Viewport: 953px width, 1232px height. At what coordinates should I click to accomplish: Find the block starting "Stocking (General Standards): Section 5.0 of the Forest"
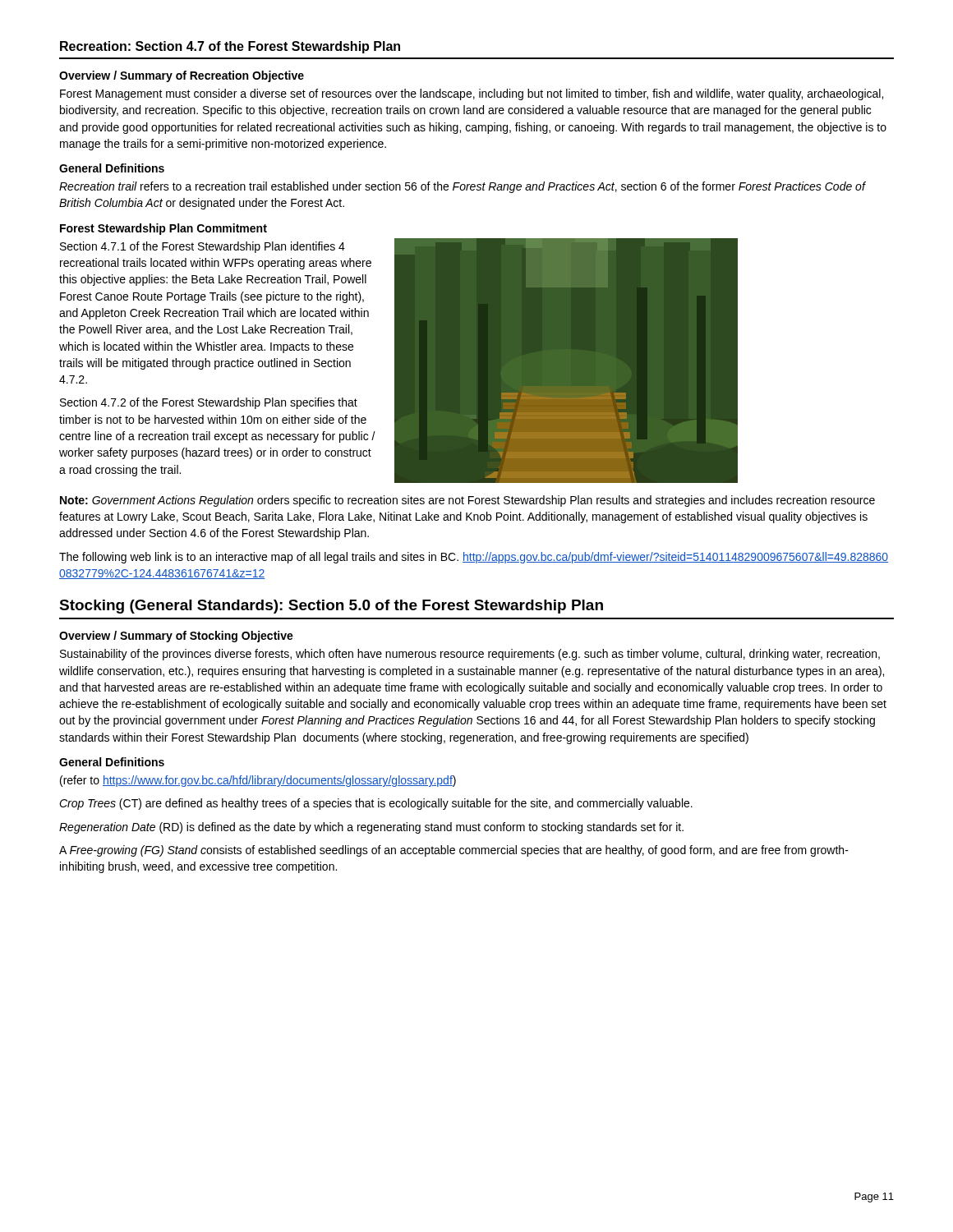pyautogui.click(x=476, y=608)
